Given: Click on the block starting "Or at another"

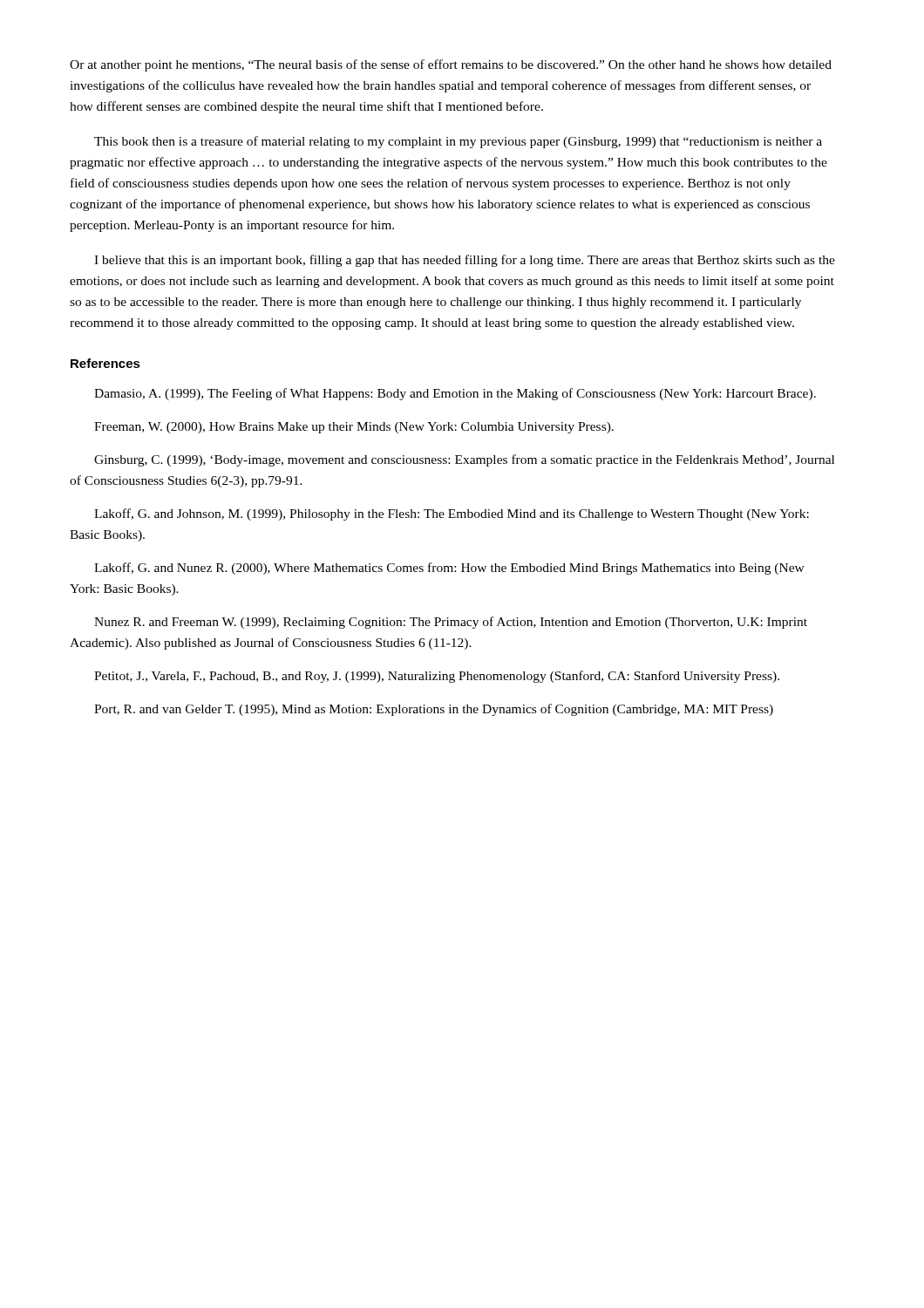Looking at the screenshot, I should pos(451,85).
